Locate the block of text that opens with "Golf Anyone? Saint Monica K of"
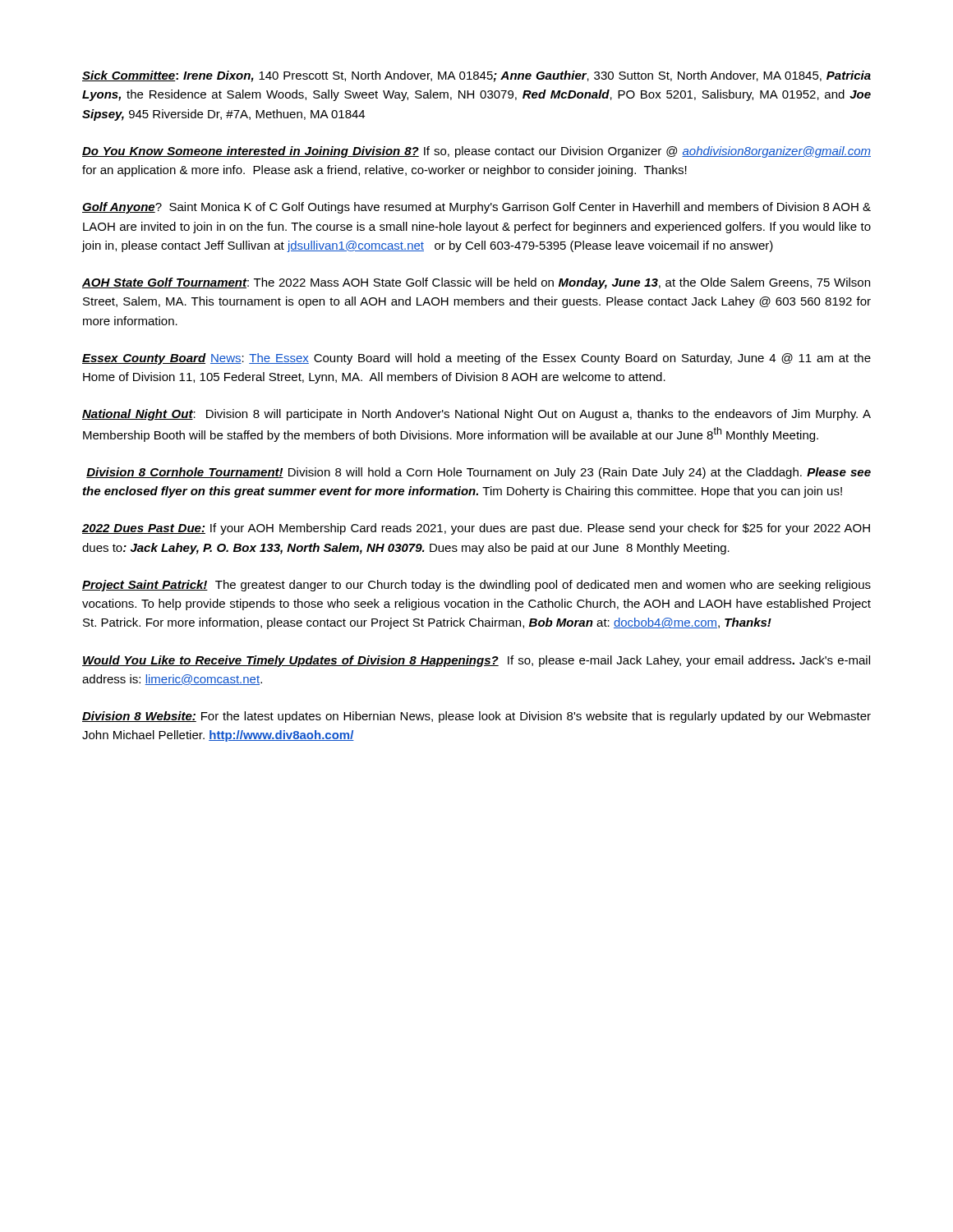This screenshot has width=953, height=1232. [x=476, y=226]
